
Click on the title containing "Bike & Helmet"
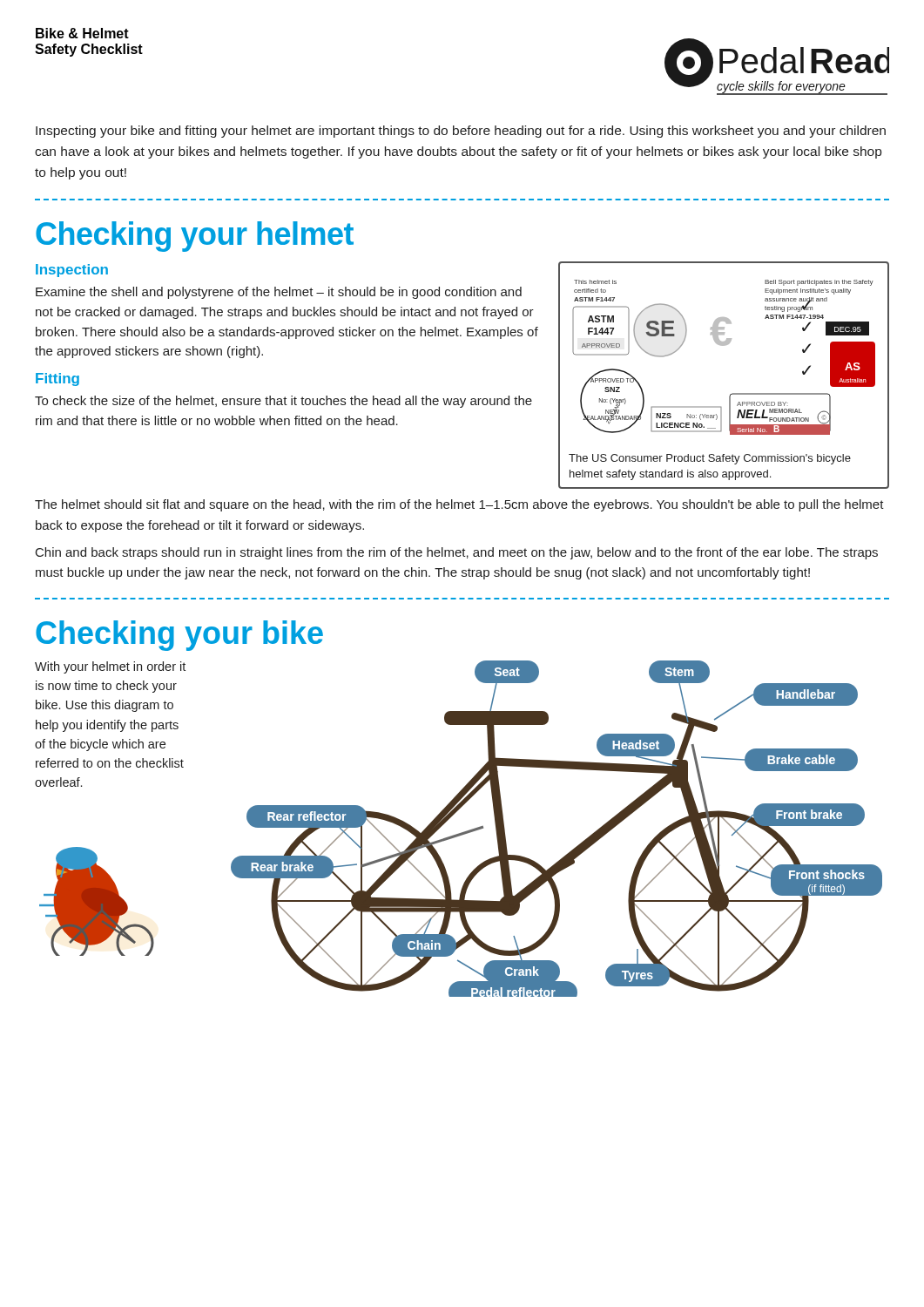click(x=89, y=42)
